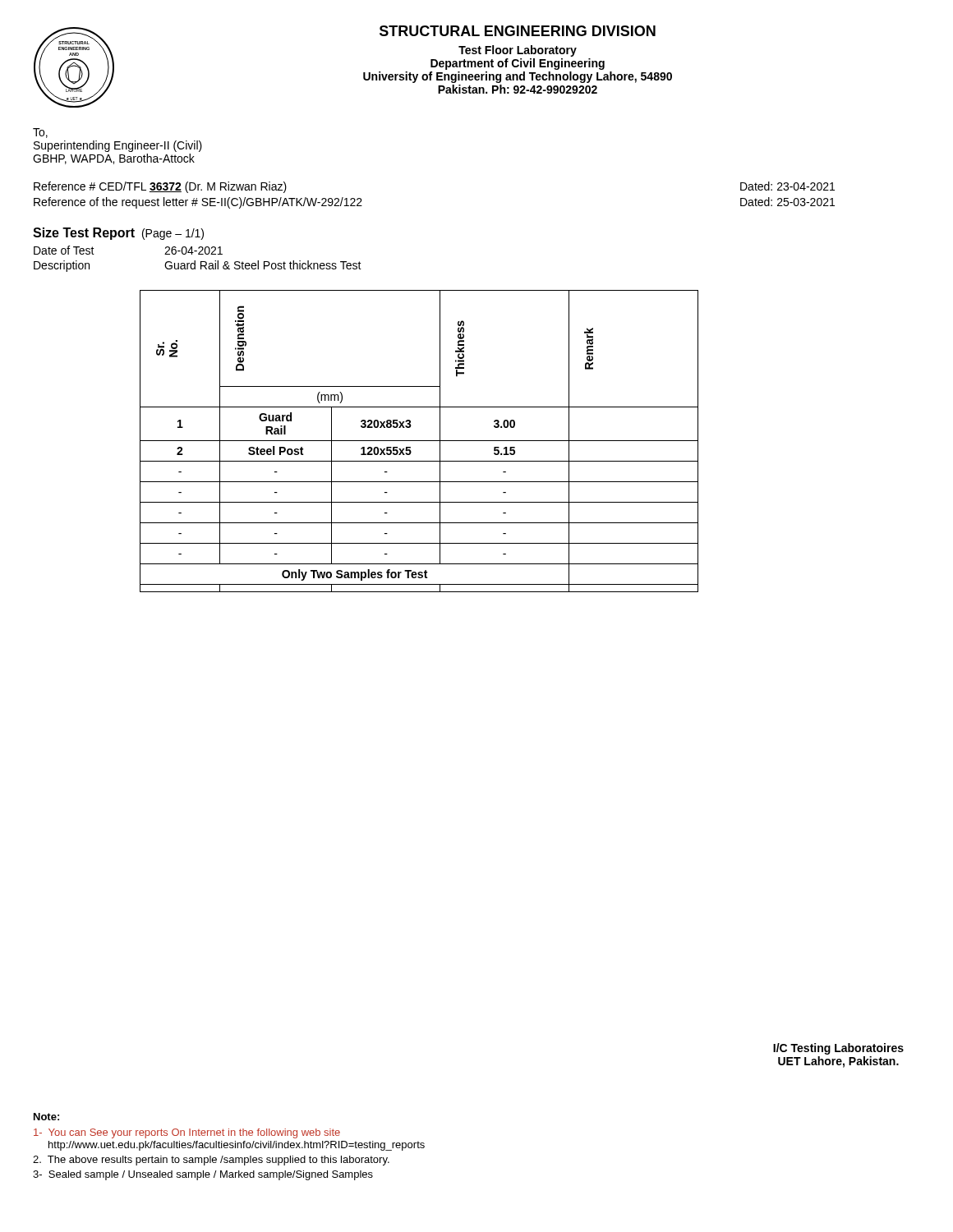Find "Size Test Report (Page – 1/1)" on this page

tap(119, 233)
